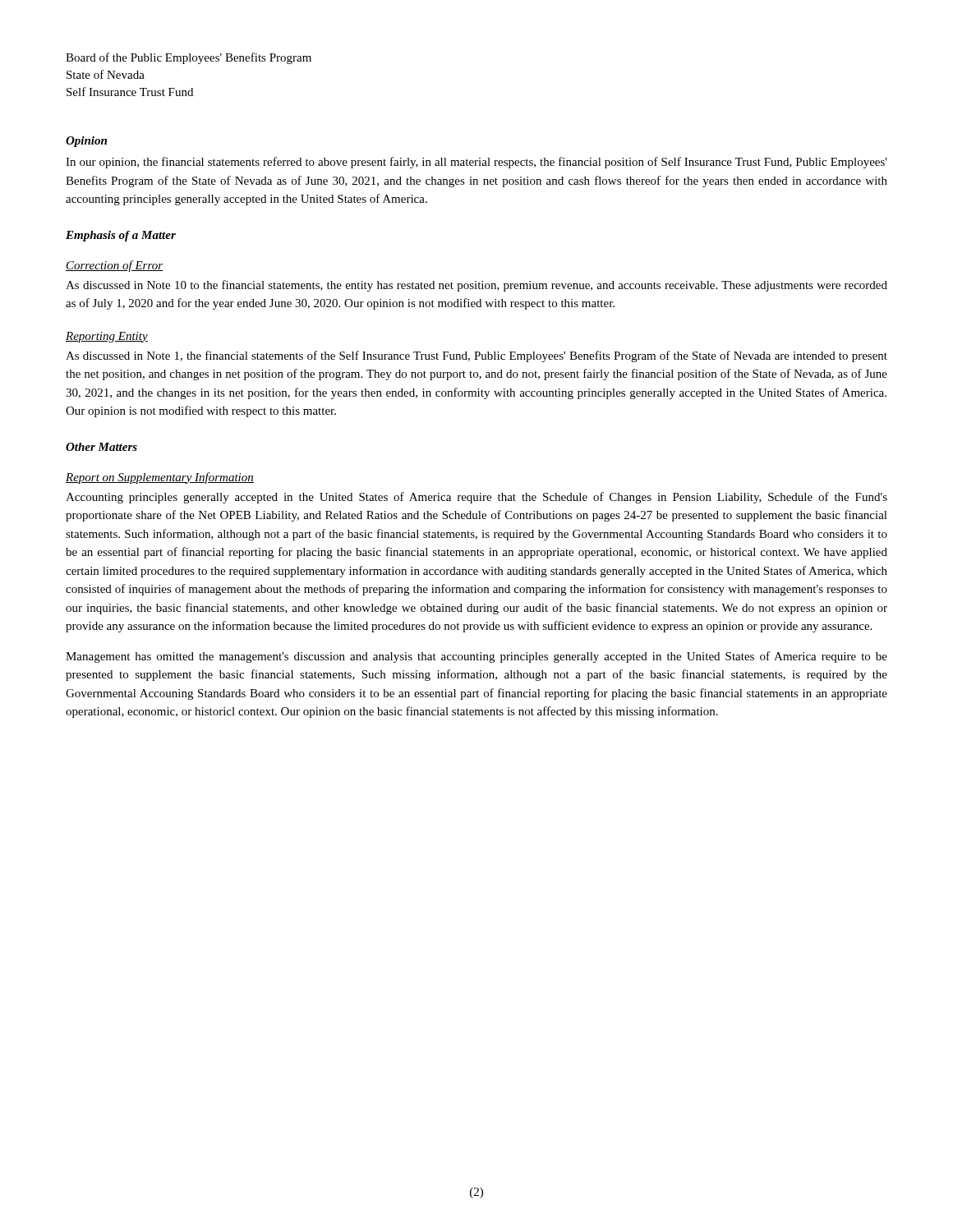The image size is (953, 1232).
Task: Select the text starting "Management has omitted the management's discussion and analysis"
Action: (476, 684)
